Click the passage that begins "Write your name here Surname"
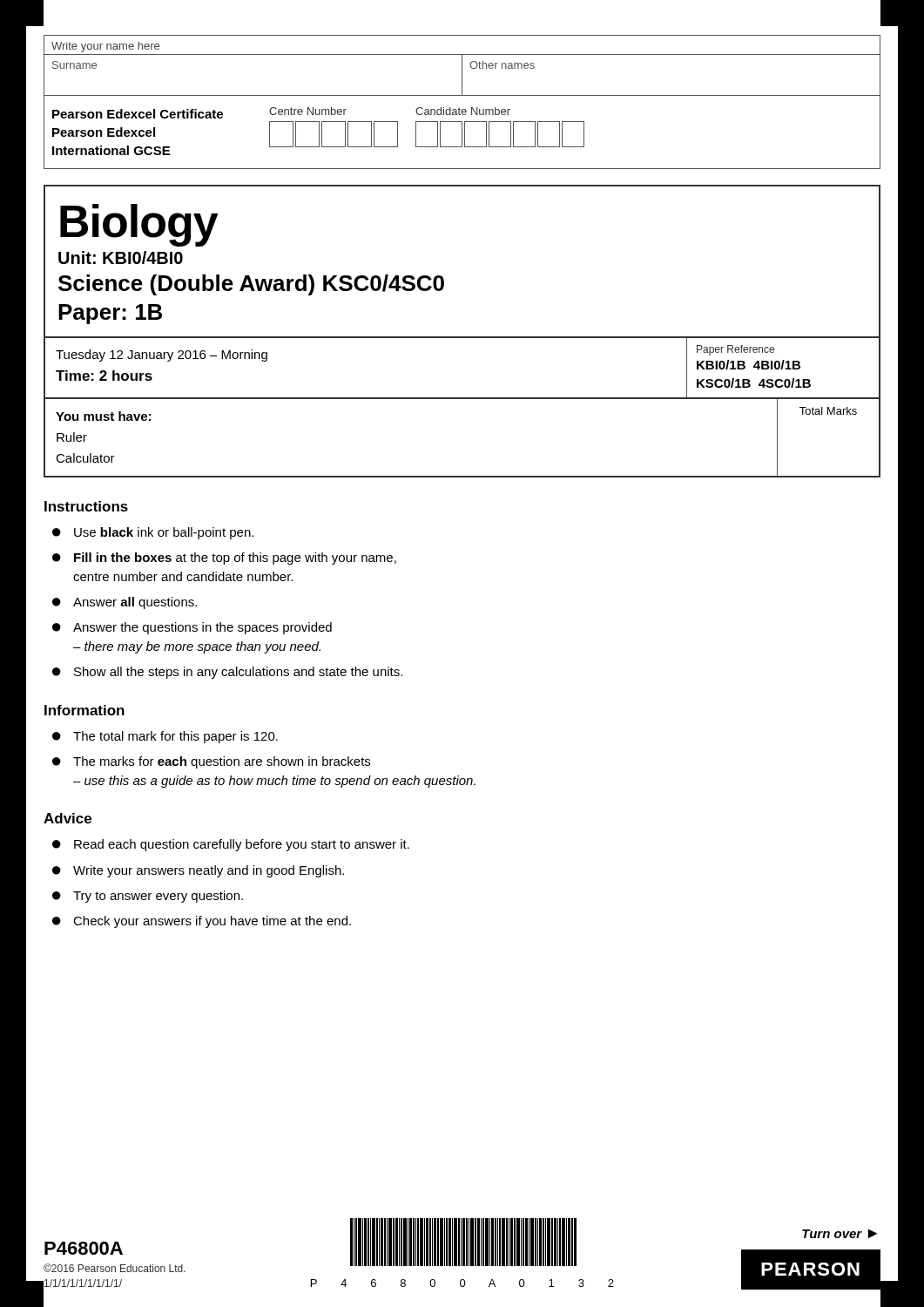924x1307 pixels. (x=462, y=102)
